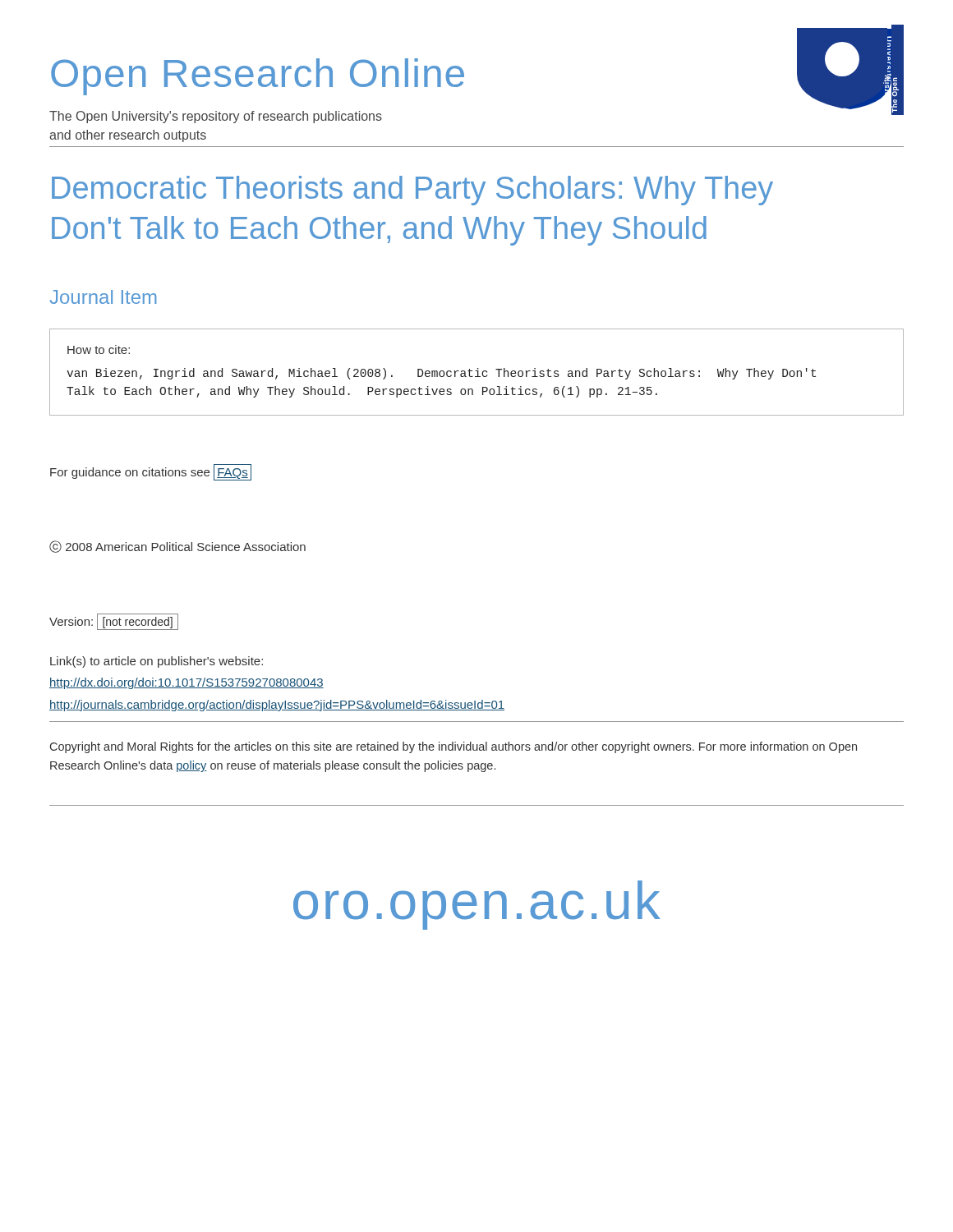Locate the region starting "Copyright and Moral Rights for the articles"
The image size is (953, 1232).
[x=454, y=756]
